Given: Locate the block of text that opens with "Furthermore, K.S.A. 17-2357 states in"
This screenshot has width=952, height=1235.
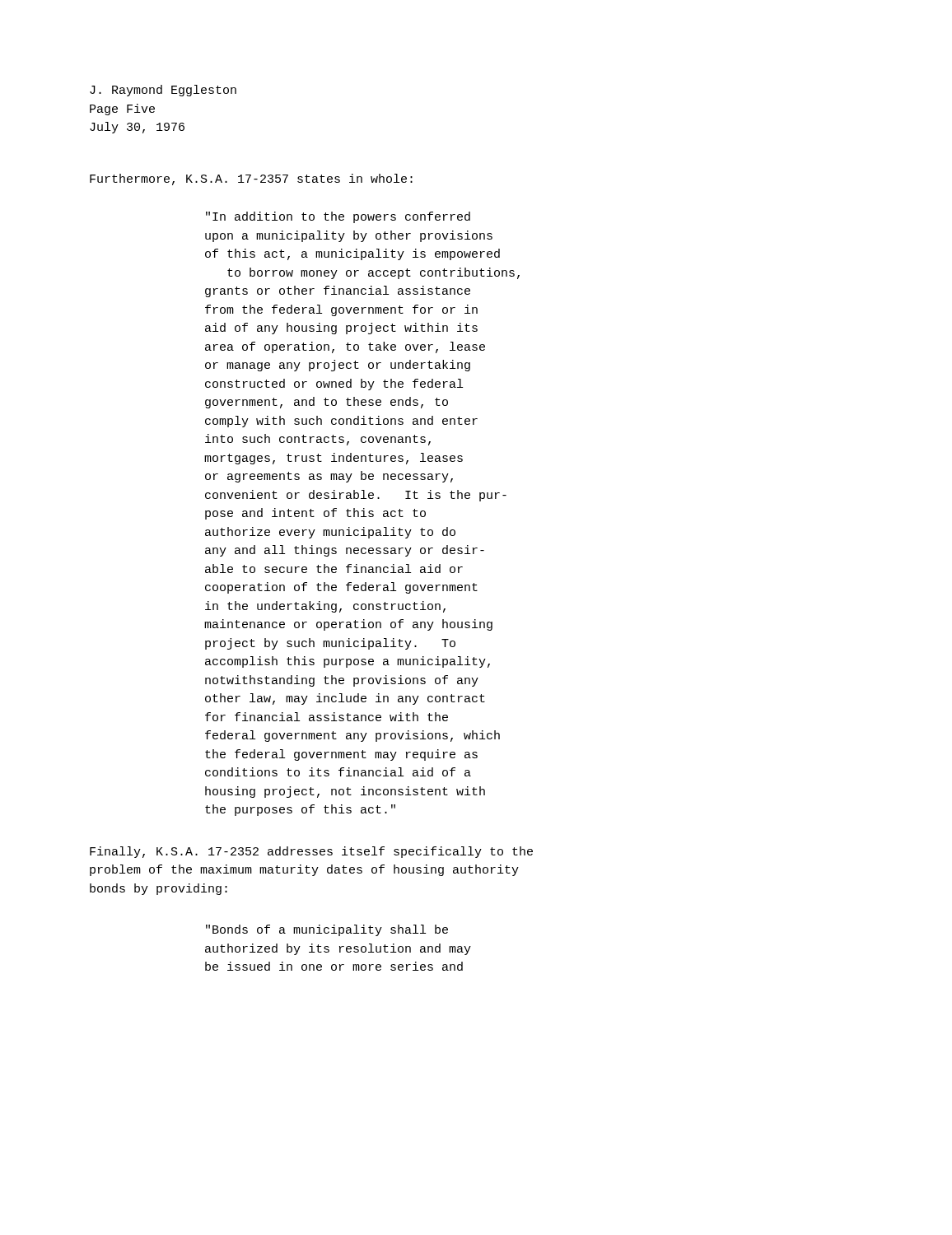Looking at the screenshot, I should pos(252,180).
